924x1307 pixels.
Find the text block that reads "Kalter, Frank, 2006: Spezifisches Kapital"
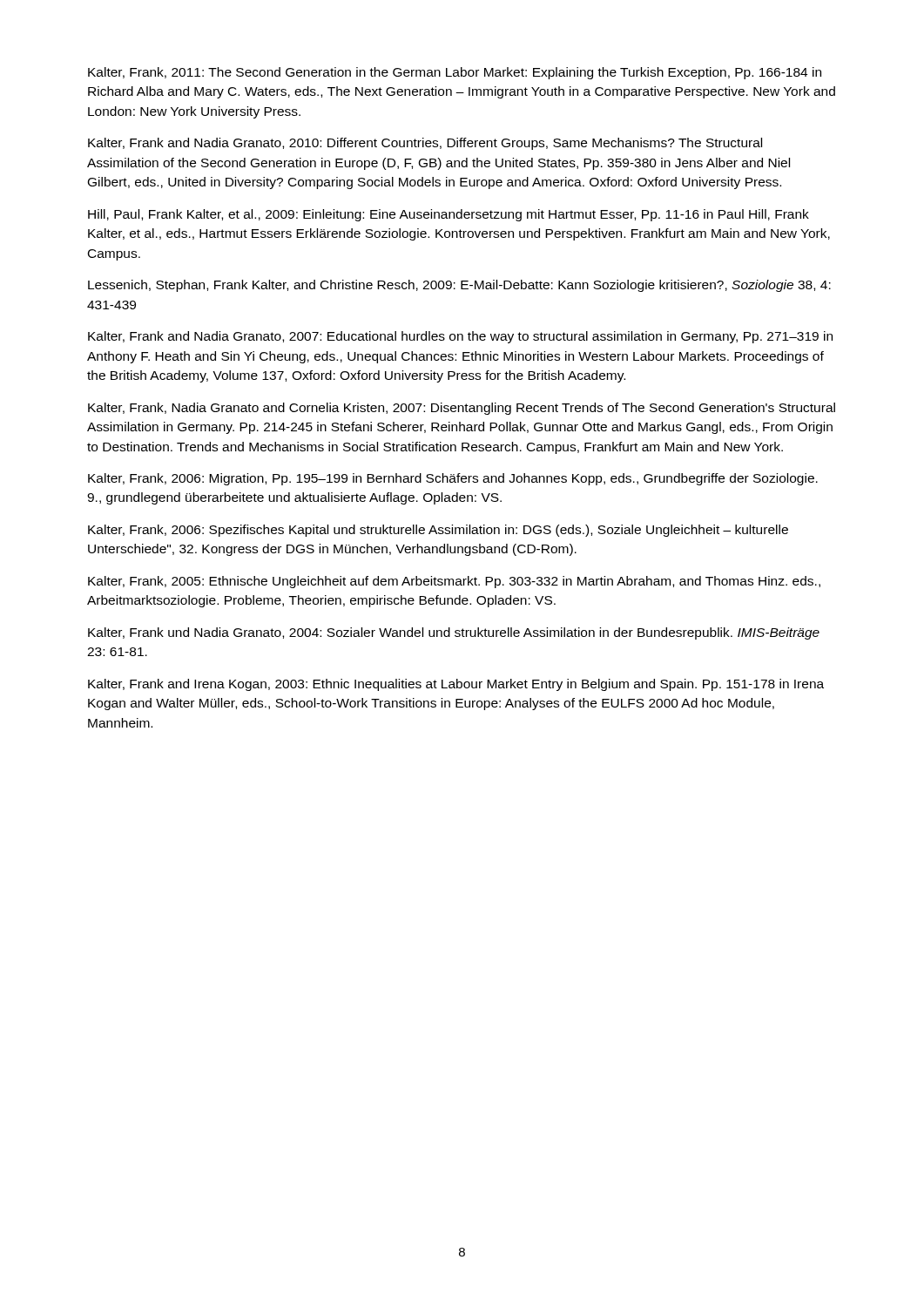click(x=438, y=539)
